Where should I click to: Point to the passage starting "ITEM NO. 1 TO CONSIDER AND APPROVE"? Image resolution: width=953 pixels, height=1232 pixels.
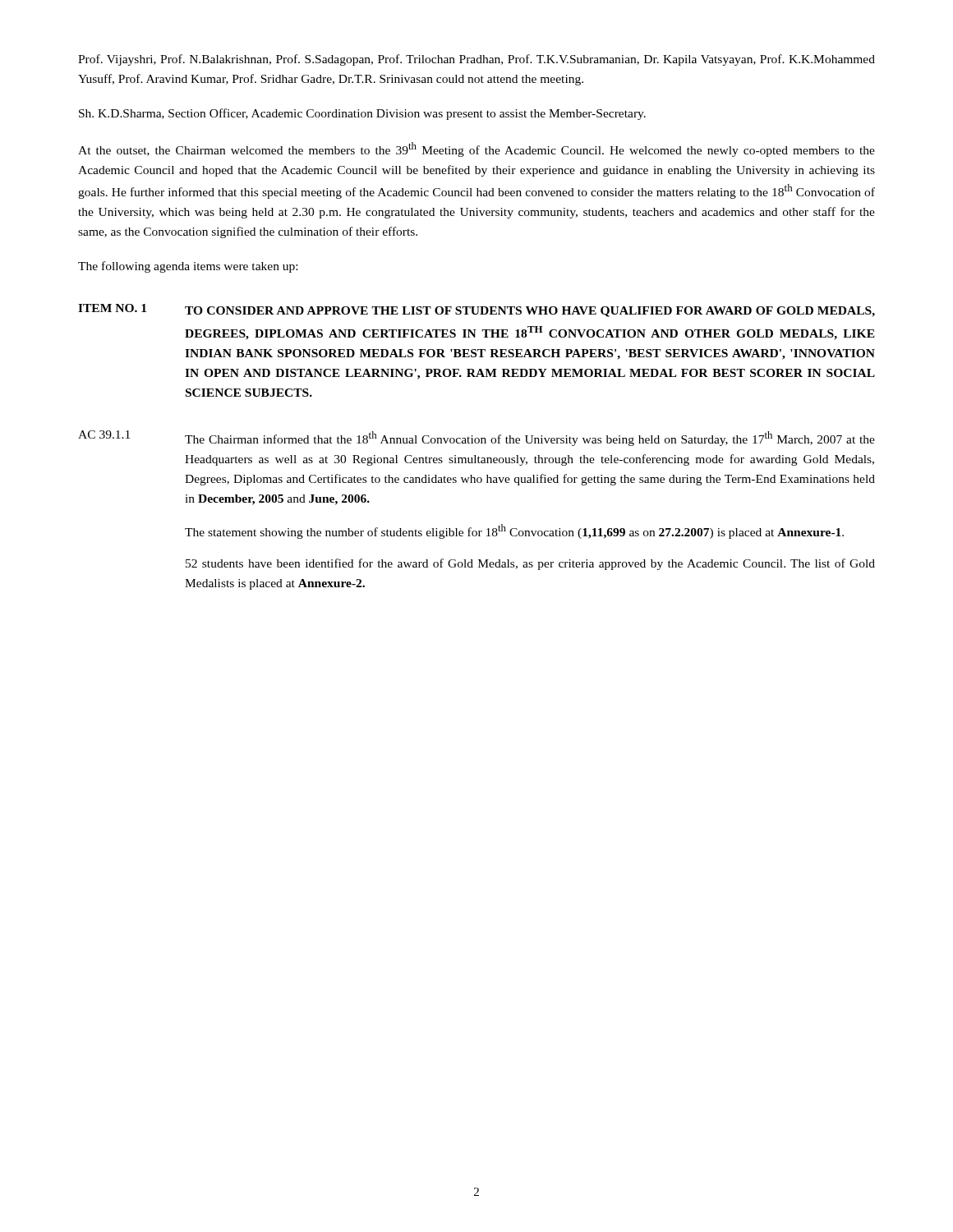click(x=476, y=352)
